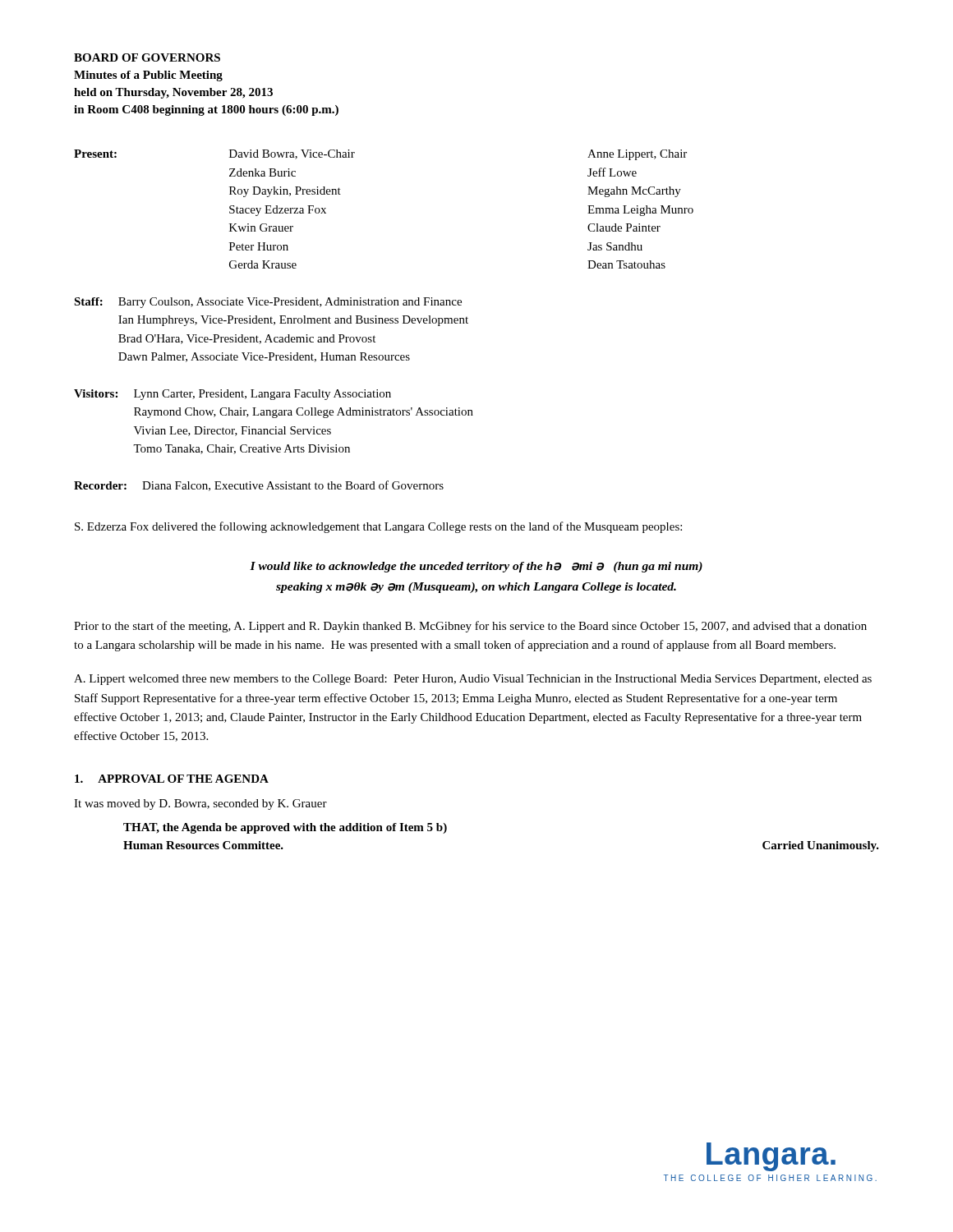The width and height of the screenshot is (953, 1232).
Task: Select the block starting "I would like"
Action: 476,576
